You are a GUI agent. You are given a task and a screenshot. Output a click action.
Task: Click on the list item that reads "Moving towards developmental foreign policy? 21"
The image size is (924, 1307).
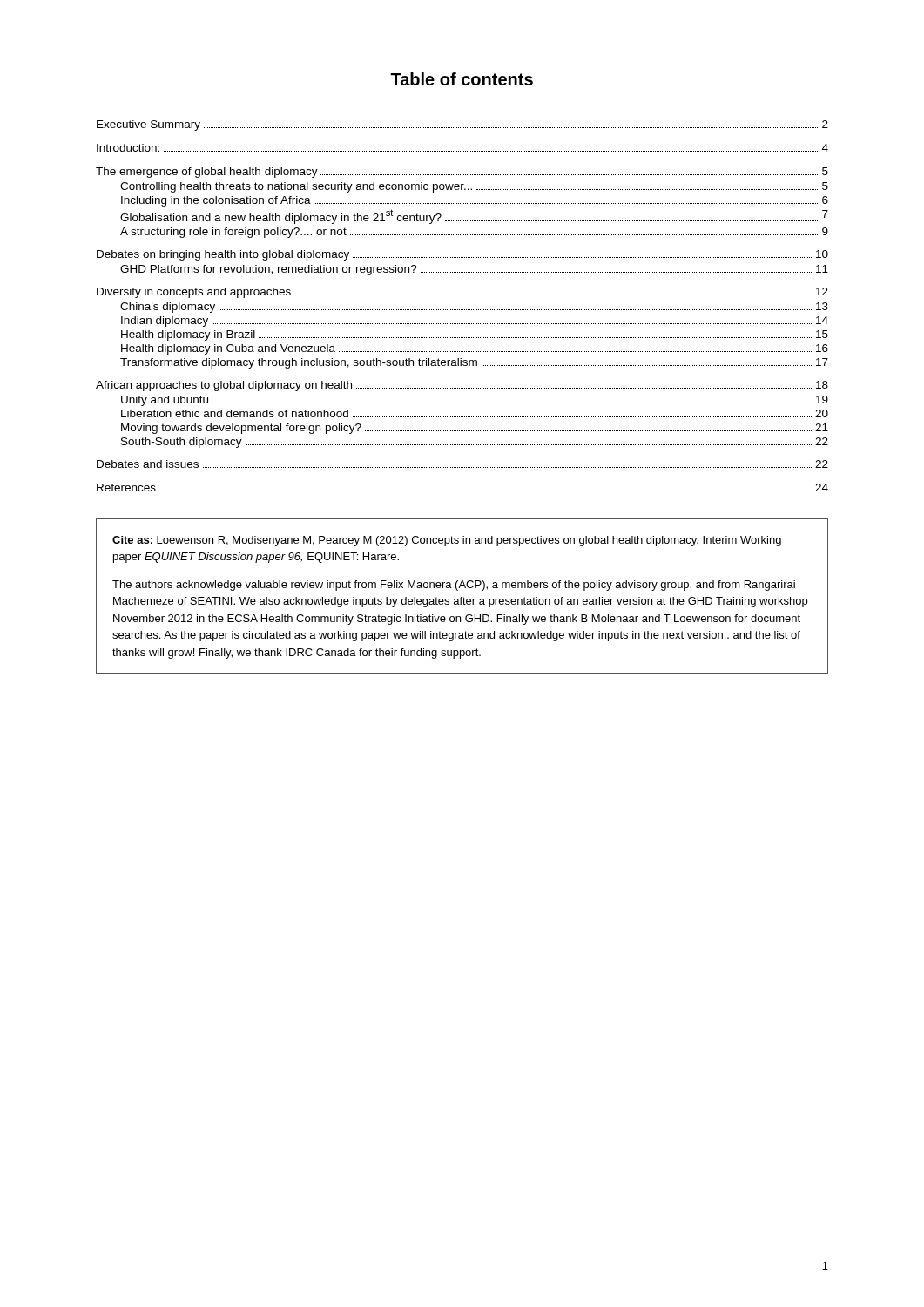click(x=474, y=427)
